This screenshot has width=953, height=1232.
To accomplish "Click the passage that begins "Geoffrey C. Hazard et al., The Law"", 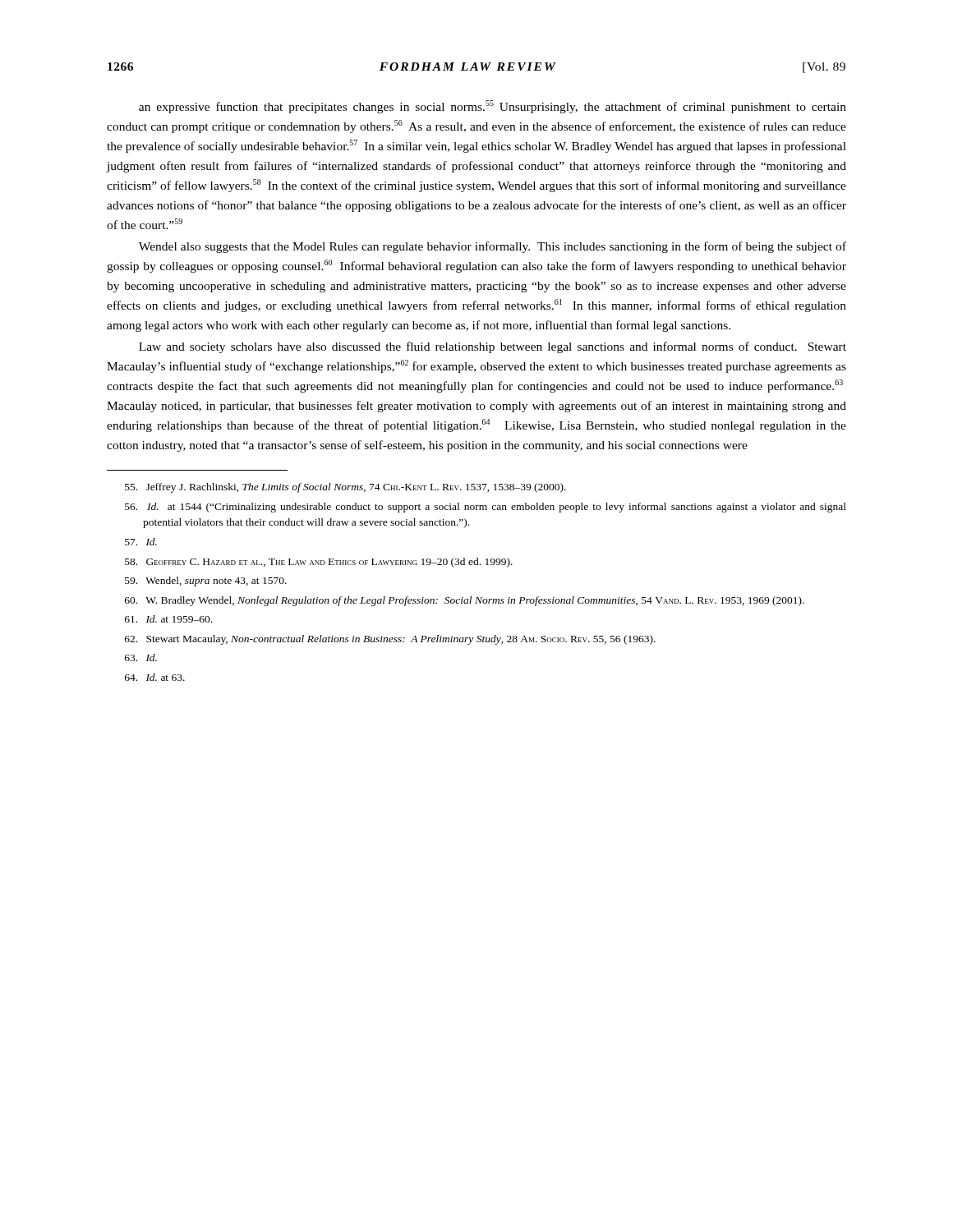I will point(476,561).
